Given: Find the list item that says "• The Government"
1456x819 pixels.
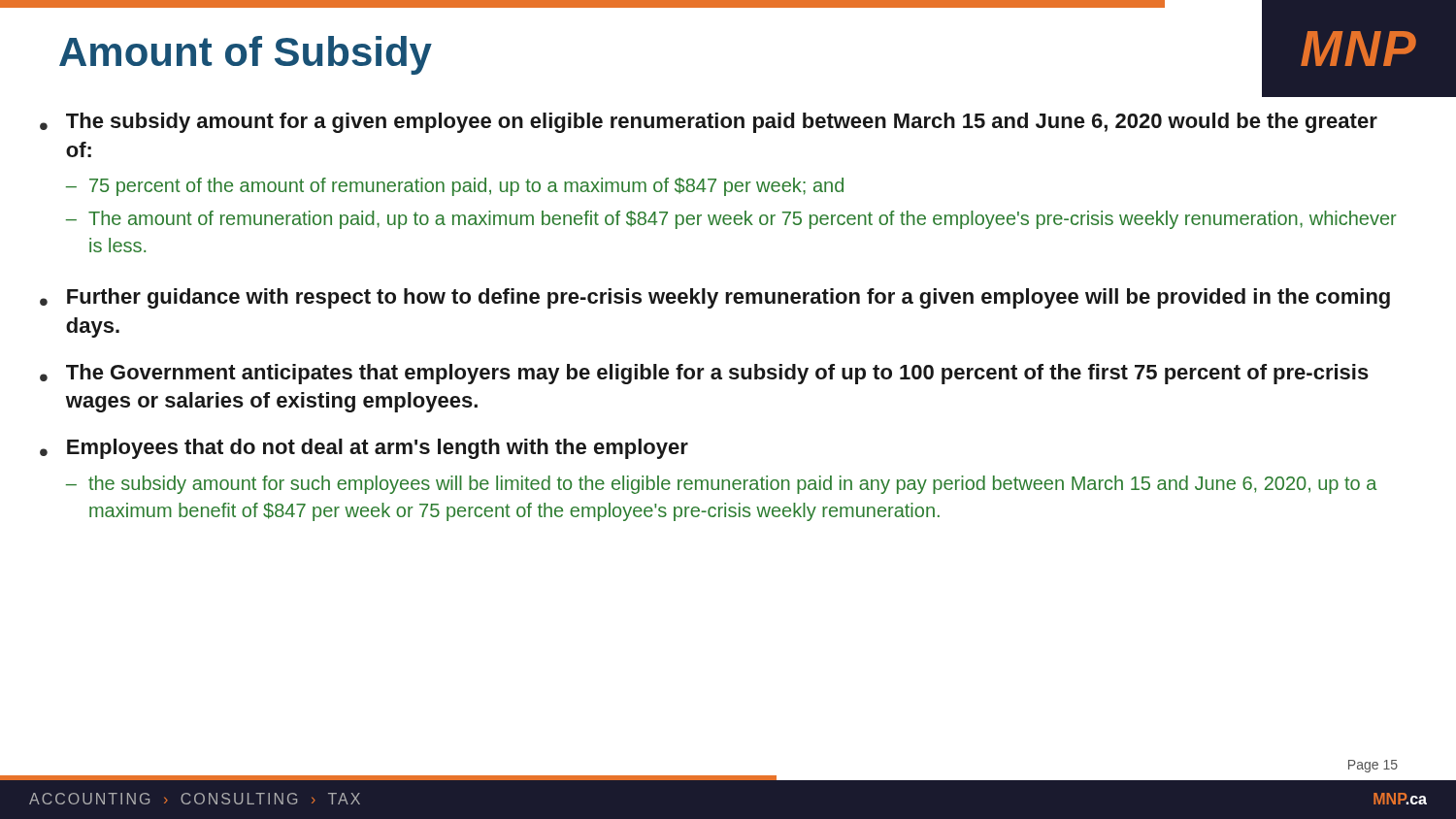Looking at the screenshot, I should point(718,387).
